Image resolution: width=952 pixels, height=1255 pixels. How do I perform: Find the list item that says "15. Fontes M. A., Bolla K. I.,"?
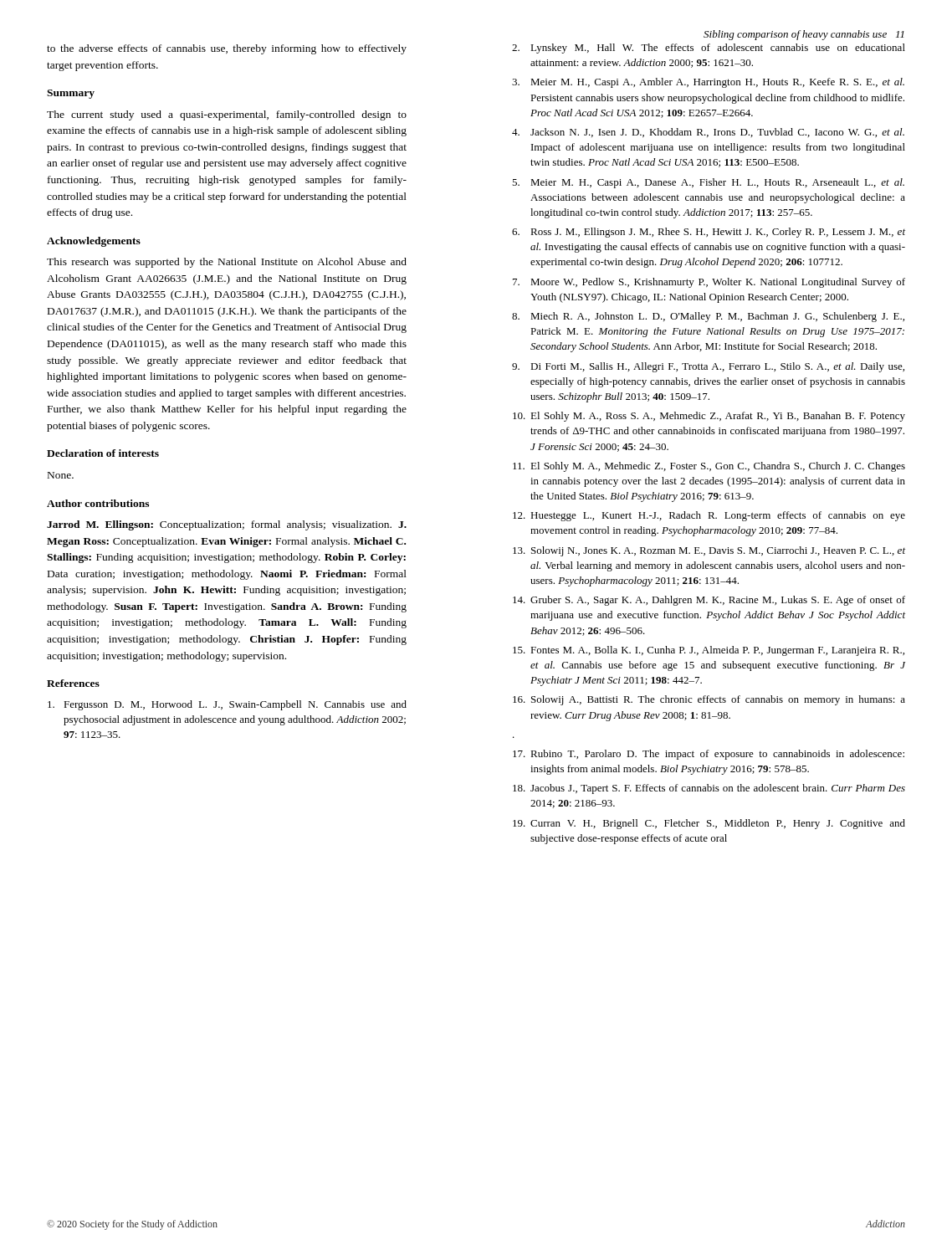[709, 665]
